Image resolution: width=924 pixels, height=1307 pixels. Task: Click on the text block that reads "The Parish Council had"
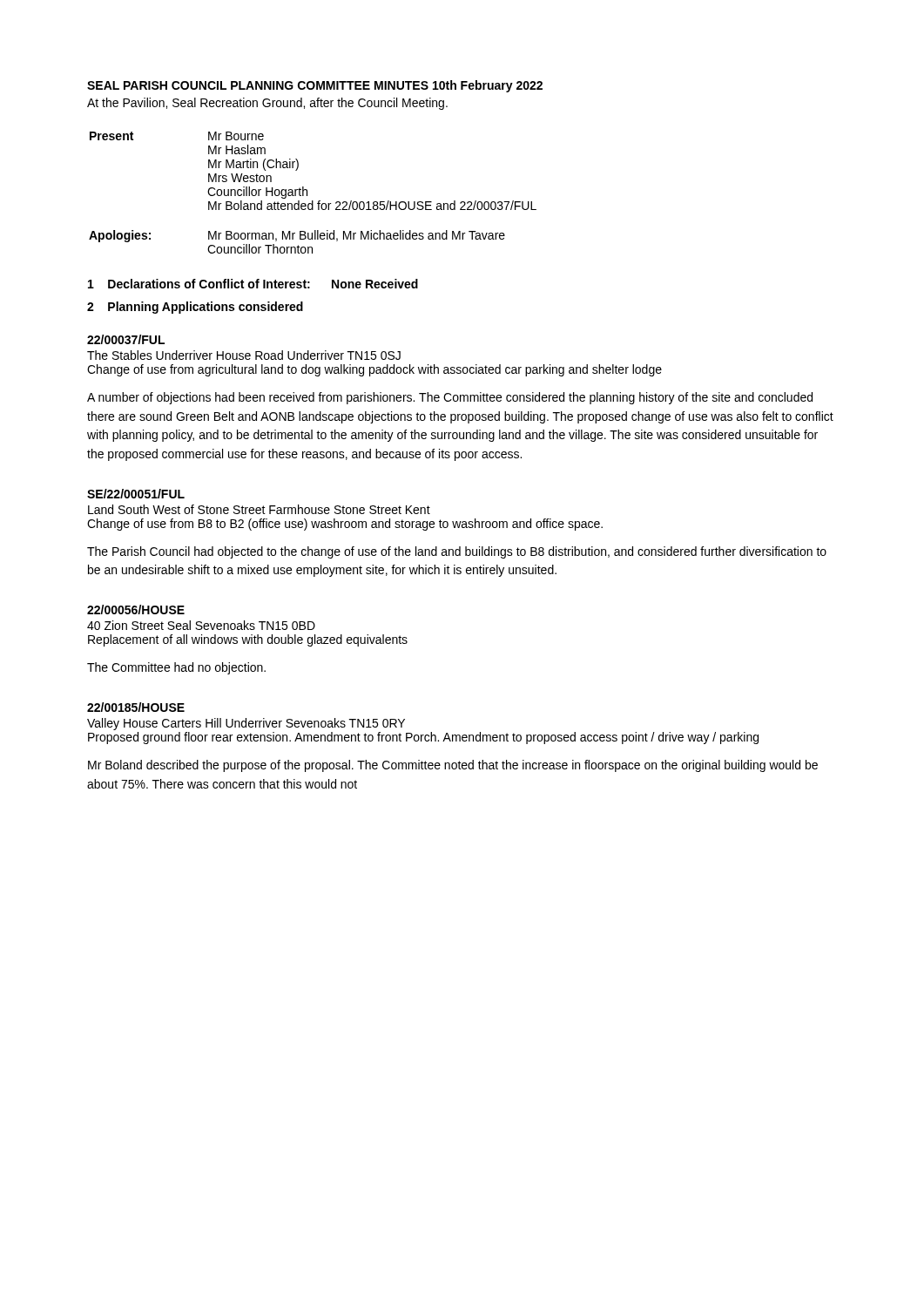[457, 561]
